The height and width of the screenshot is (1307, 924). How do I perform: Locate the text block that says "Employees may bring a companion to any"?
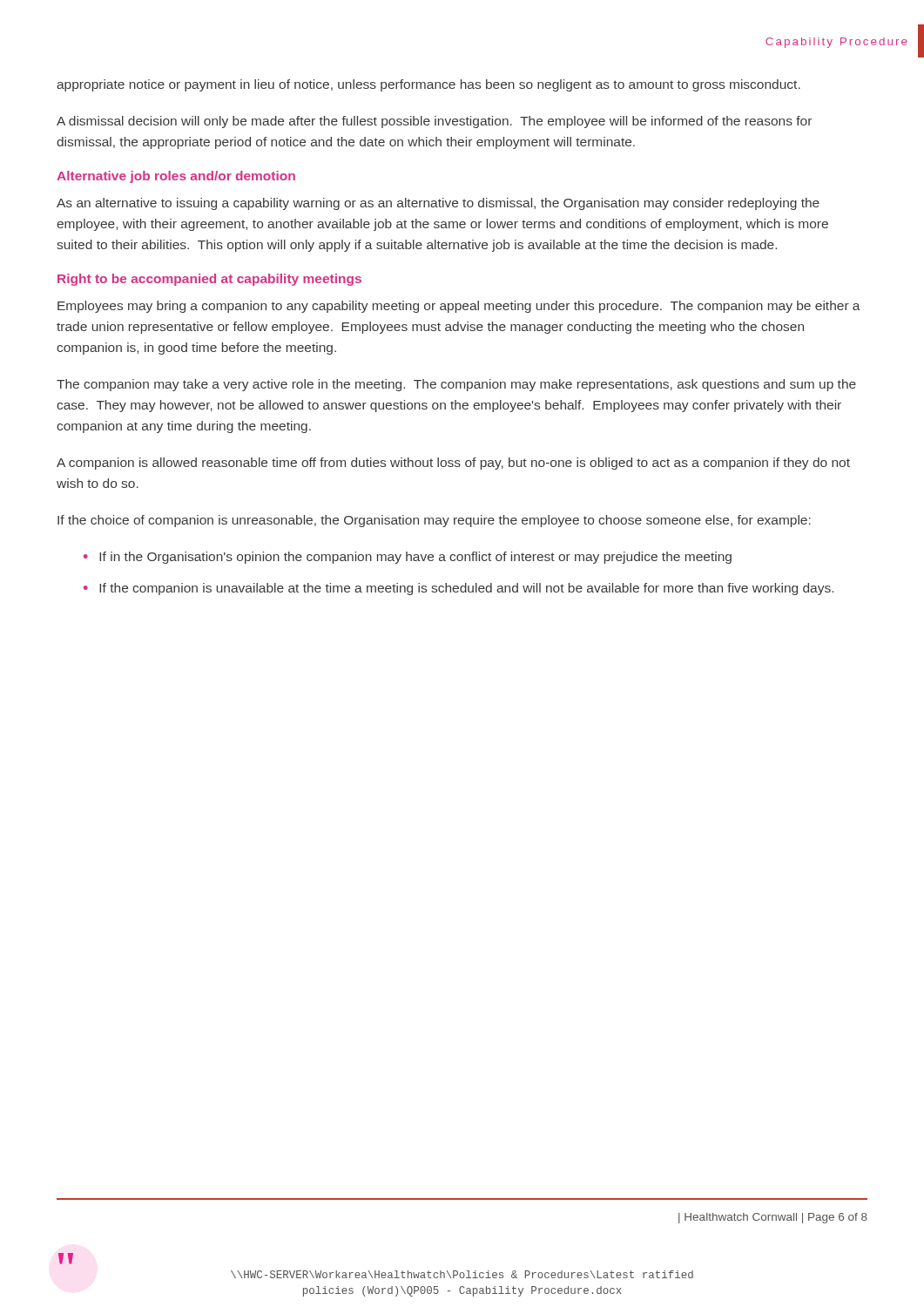pyautogui.click(x=458, y=326)
